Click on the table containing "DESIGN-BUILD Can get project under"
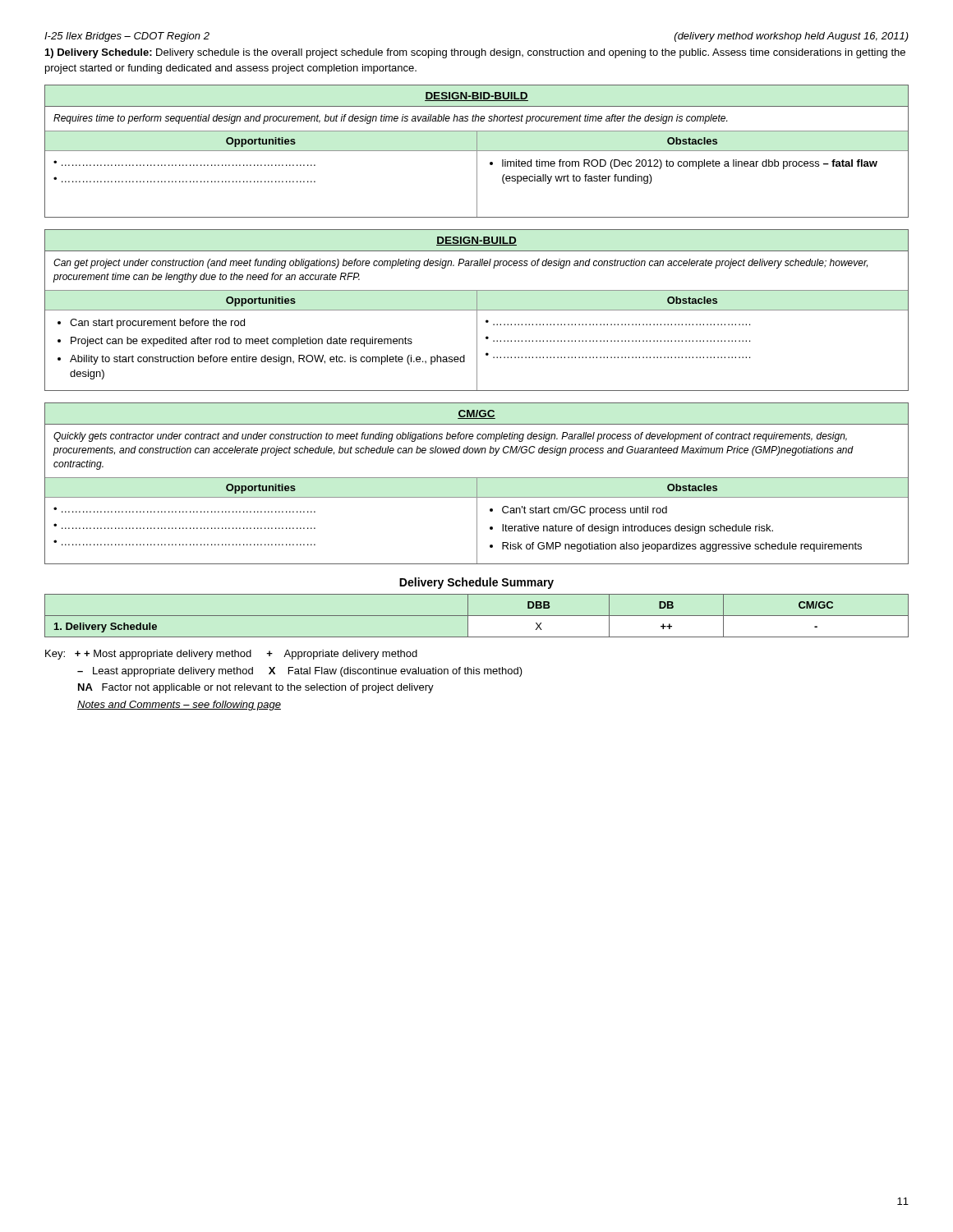 476,310
